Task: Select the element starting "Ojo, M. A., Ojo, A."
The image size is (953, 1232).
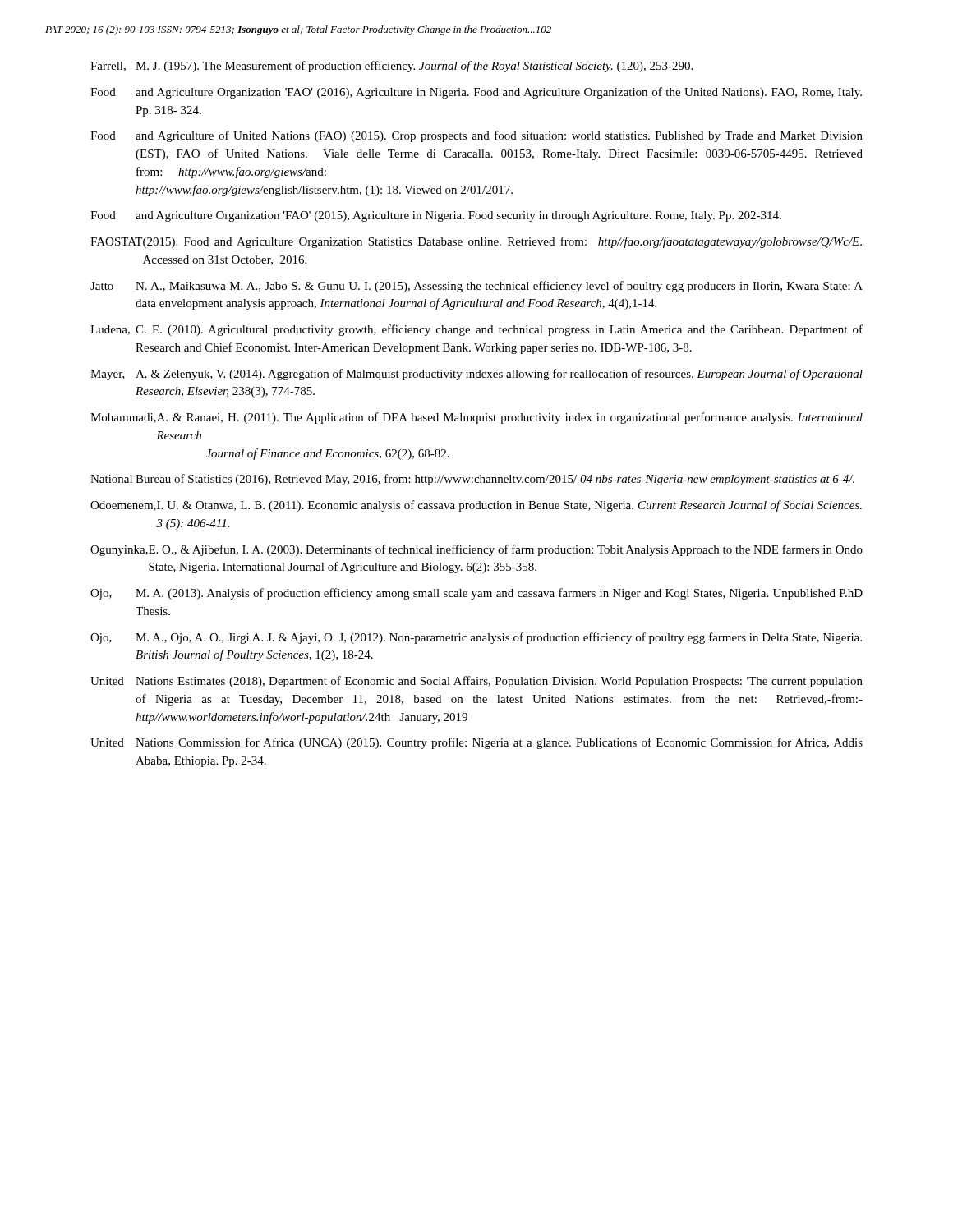Action: [x=476, y=647]
